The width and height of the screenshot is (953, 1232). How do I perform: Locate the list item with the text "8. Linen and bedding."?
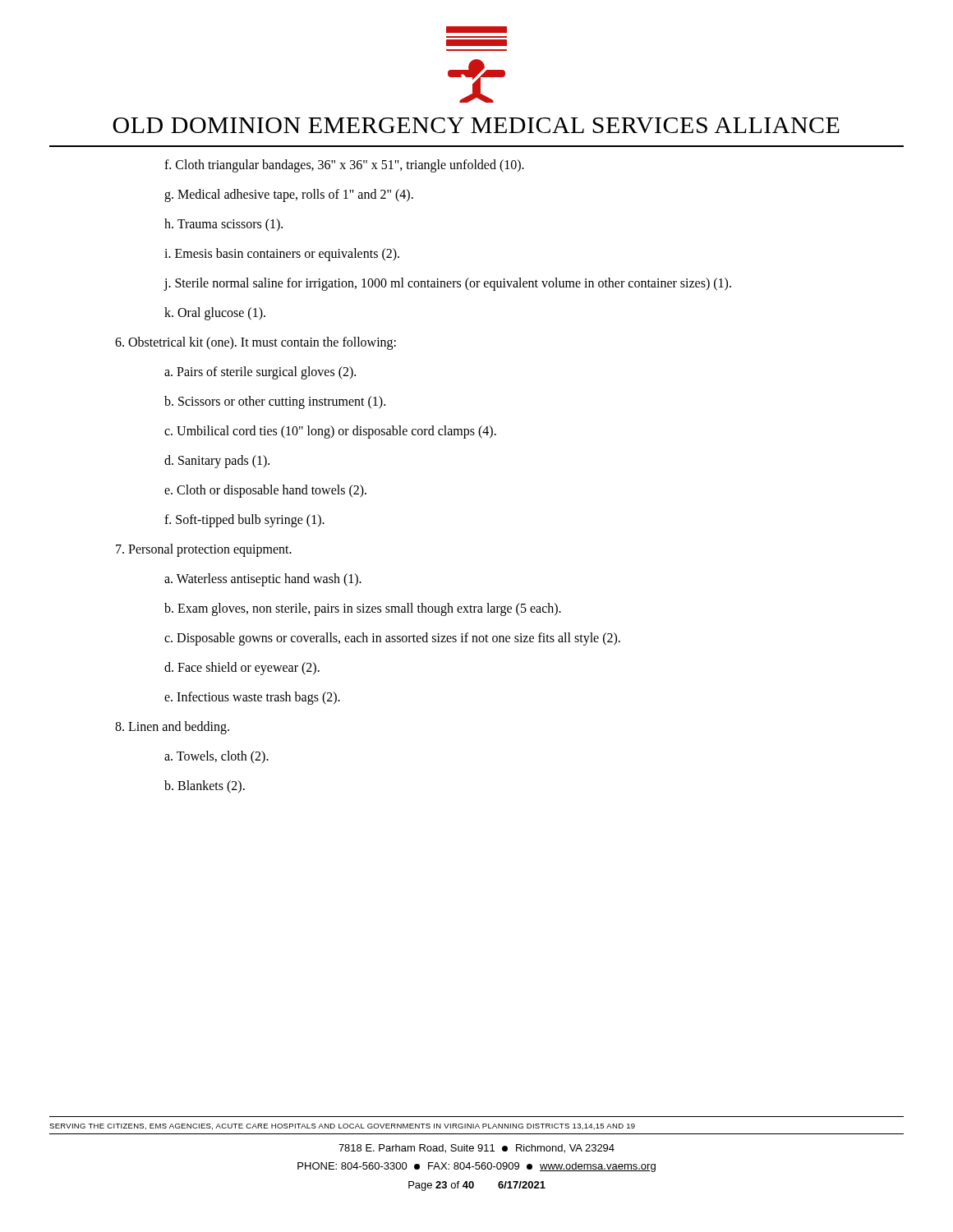(173, 726)
